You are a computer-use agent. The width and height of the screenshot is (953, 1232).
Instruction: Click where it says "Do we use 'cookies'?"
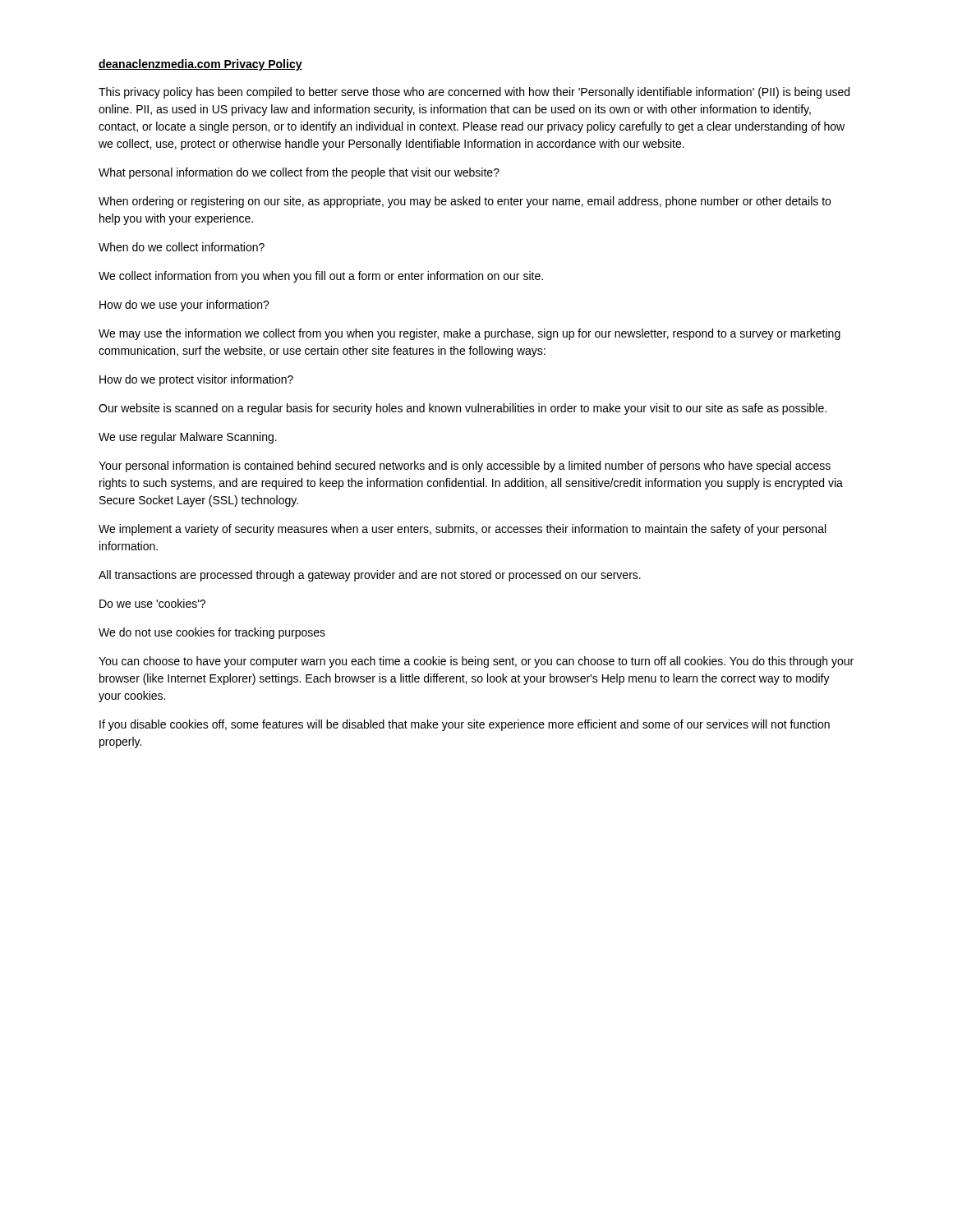coord(152,604)
